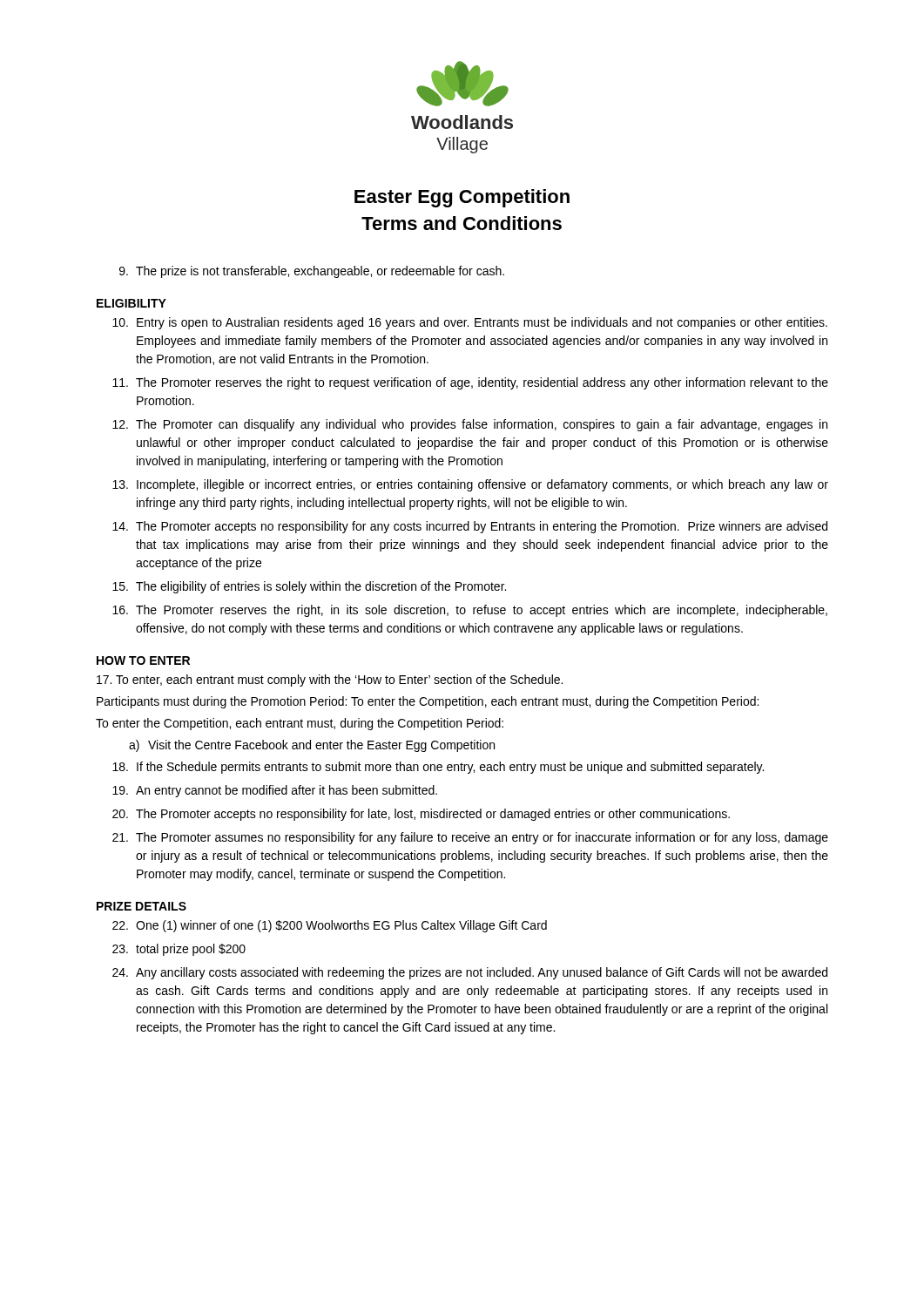Viewport: 924px width, 1307px height.
Task: Locate the region starting "16. The Promoter reserves the"
Action: tap(462, 619)
